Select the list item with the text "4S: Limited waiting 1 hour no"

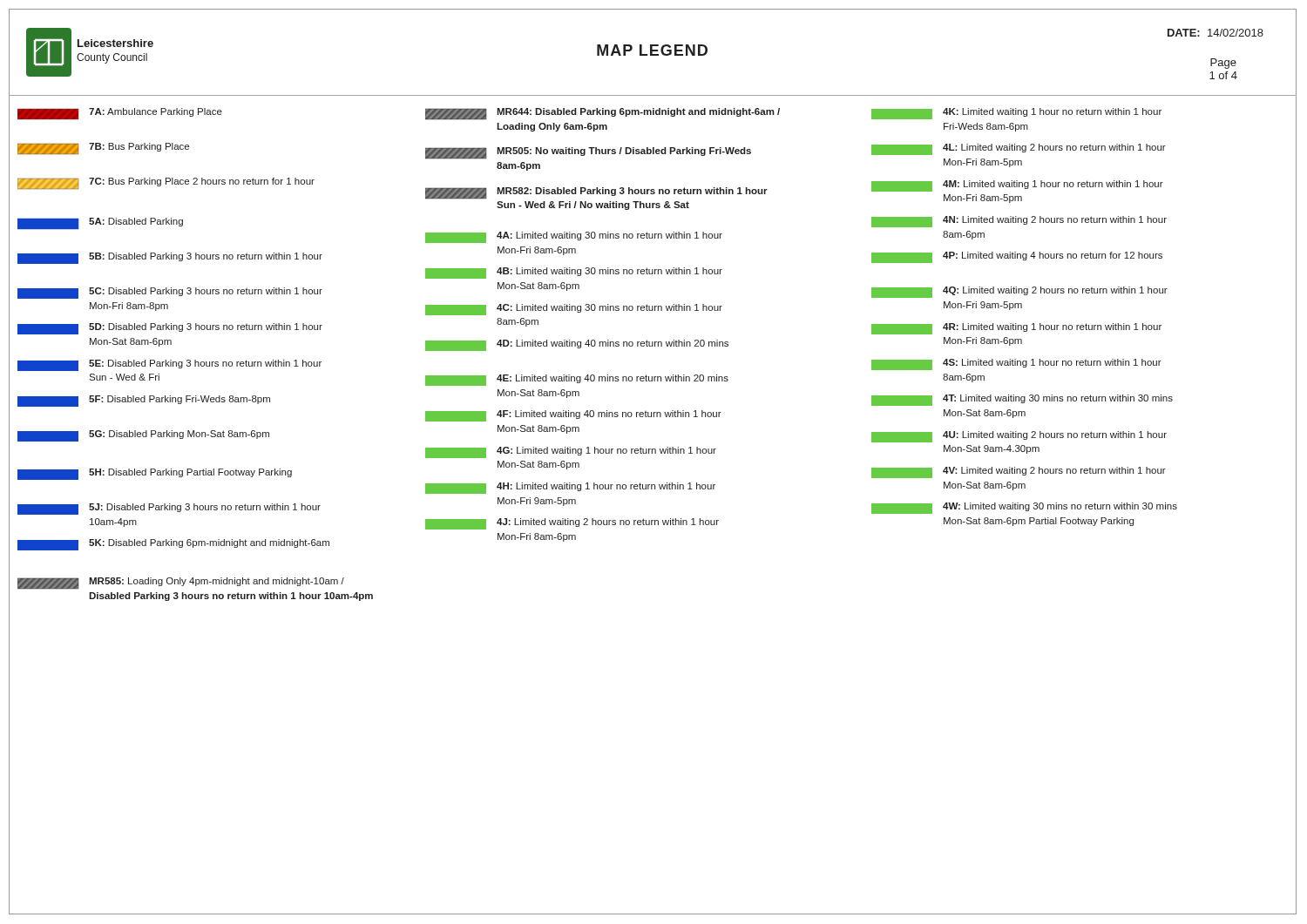[x=1016, y=370]
